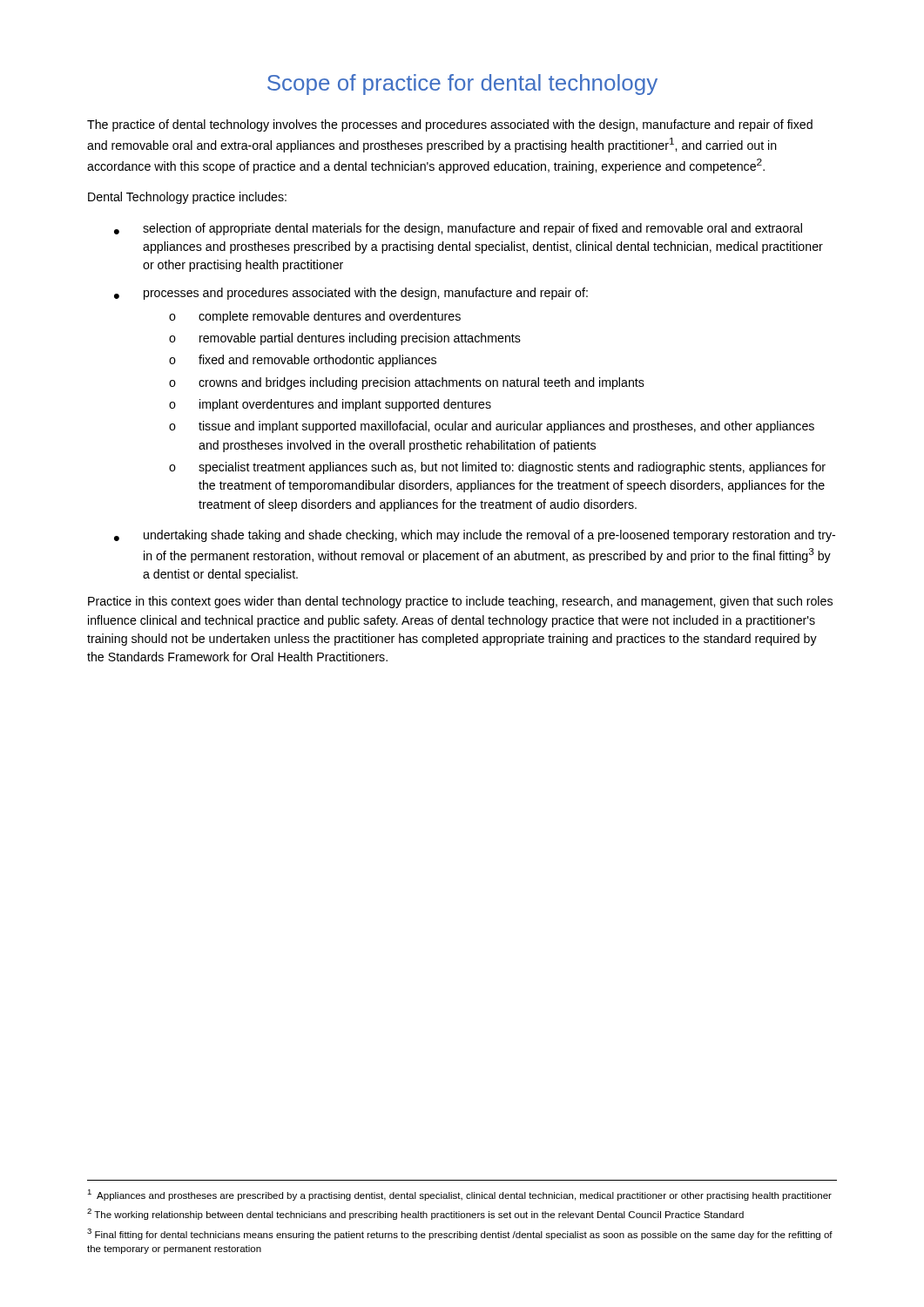Where is the passage that starts "Practice in this context goes wider than"?
924x1307 pixels.
pyautogui.click(x=460, y=629)
